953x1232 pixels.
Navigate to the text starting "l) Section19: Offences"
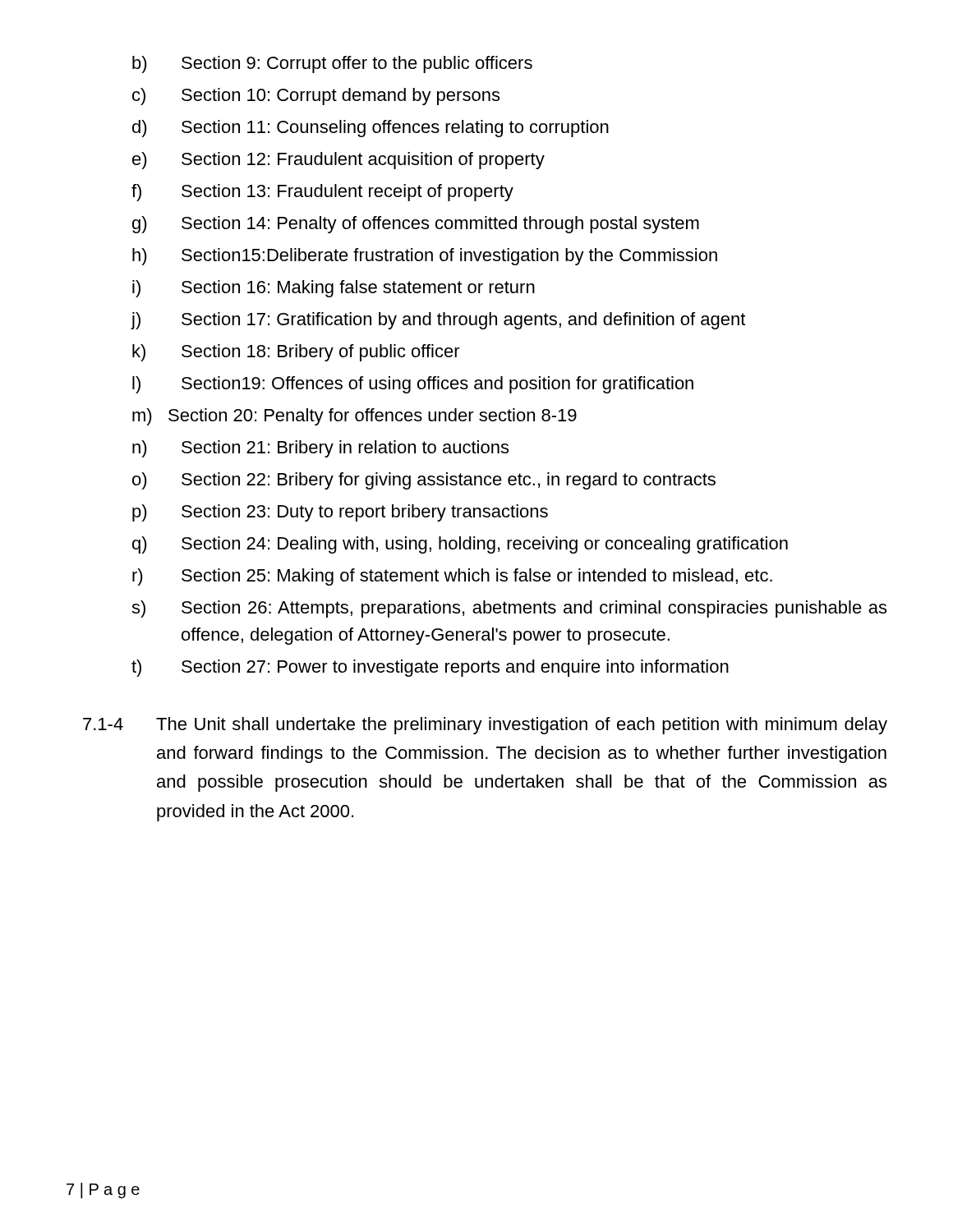pos(509,383)
